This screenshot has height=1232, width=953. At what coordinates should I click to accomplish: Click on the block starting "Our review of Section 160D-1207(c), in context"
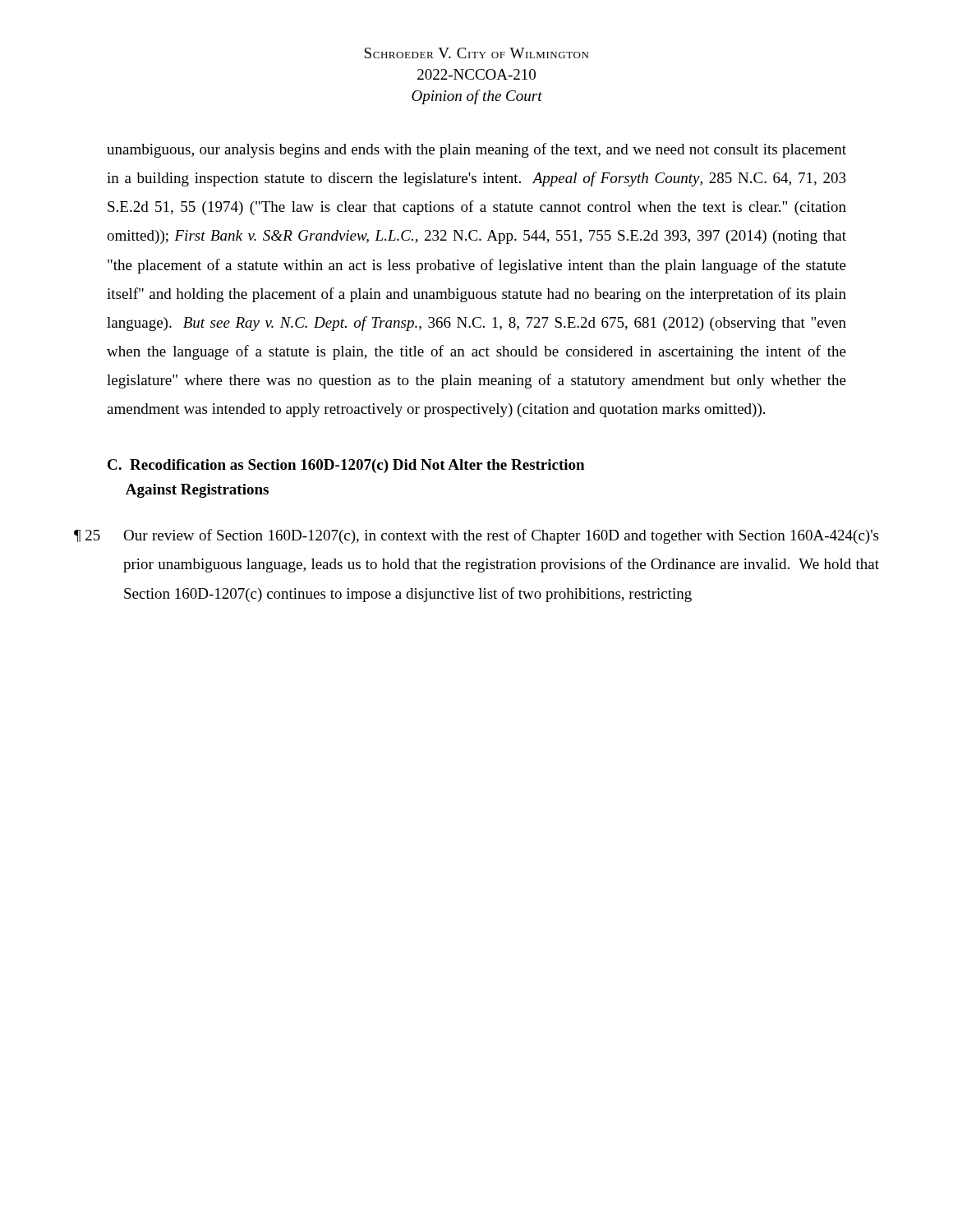pos(501,564)
